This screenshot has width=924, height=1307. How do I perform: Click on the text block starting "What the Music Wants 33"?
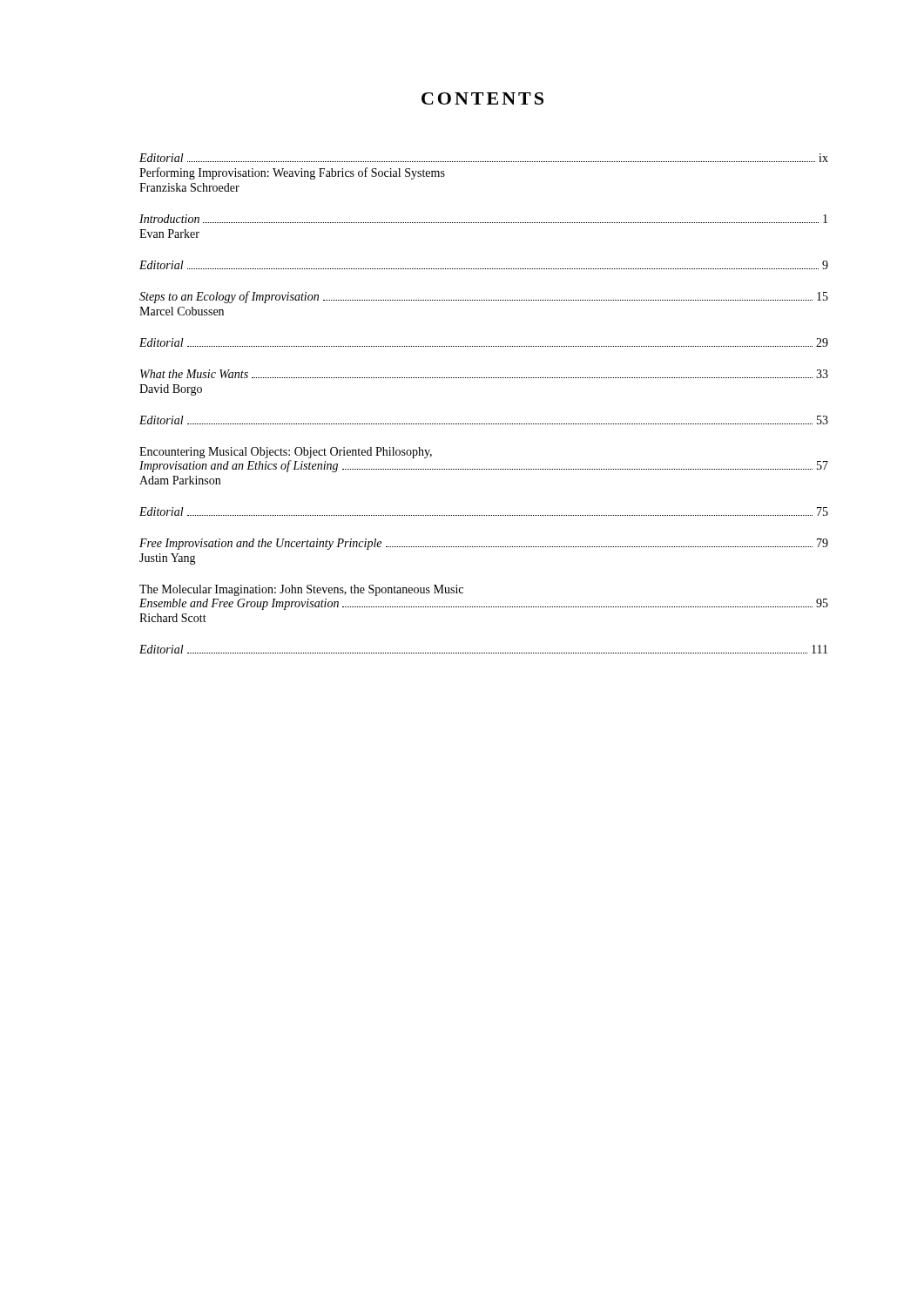coord(484,382)
